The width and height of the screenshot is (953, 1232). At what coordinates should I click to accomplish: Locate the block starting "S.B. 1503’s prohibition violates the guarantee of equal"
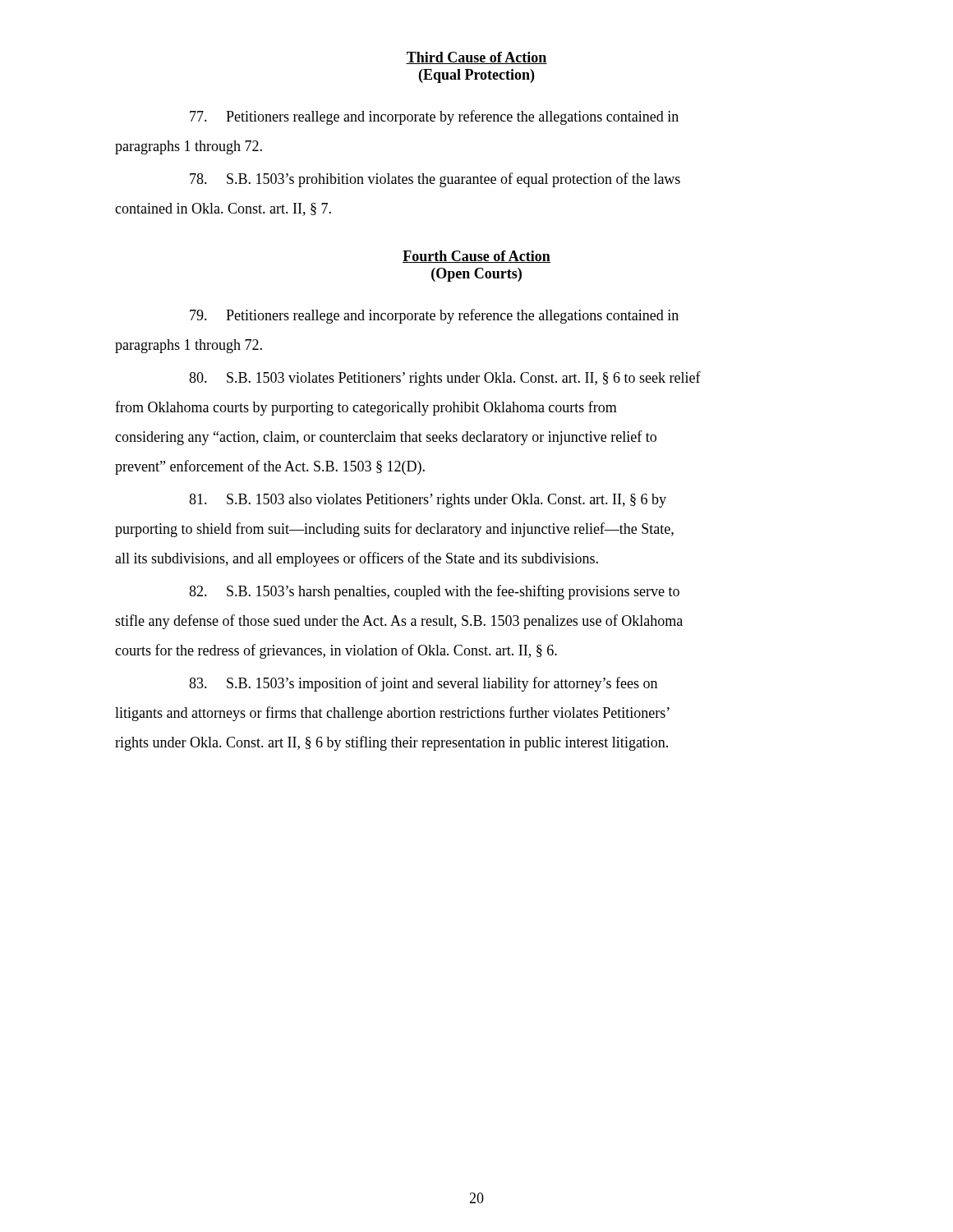pyautogui.click(x=476, y=194)
